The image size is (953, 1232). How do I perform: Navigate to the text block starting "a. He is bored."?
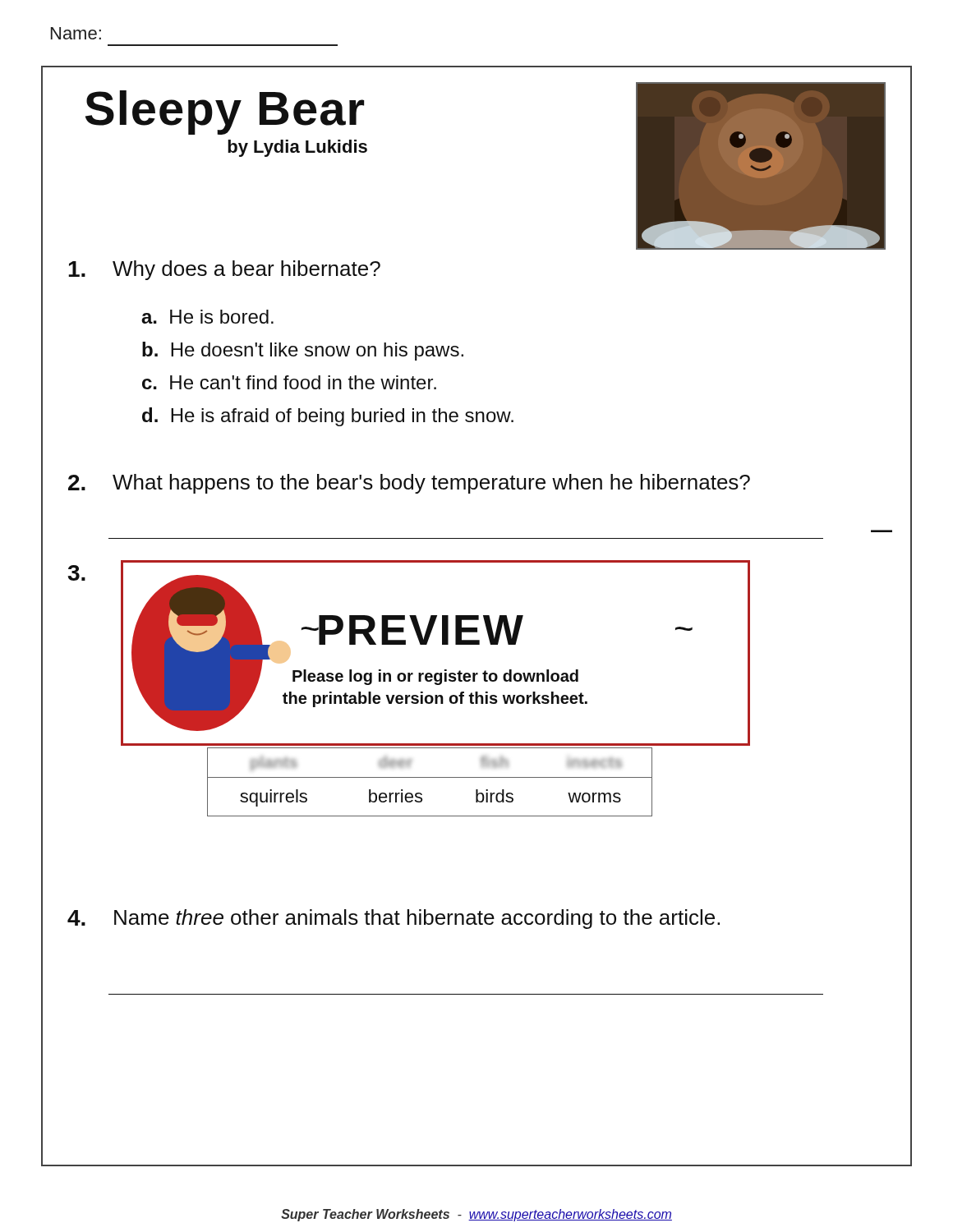[208, 317]
